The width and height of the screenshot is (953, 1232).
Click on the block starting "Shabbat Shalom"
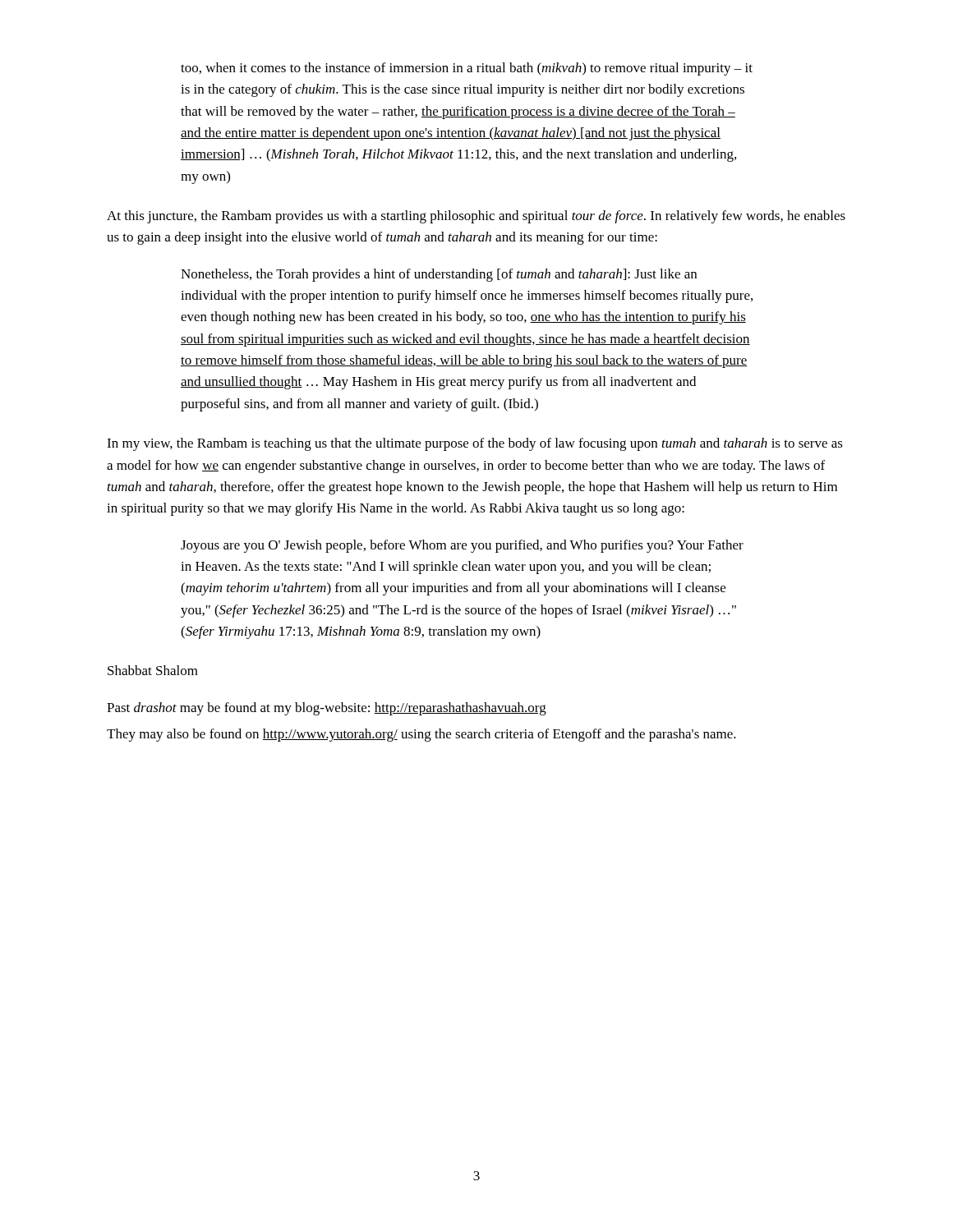(x=153, y=670)
